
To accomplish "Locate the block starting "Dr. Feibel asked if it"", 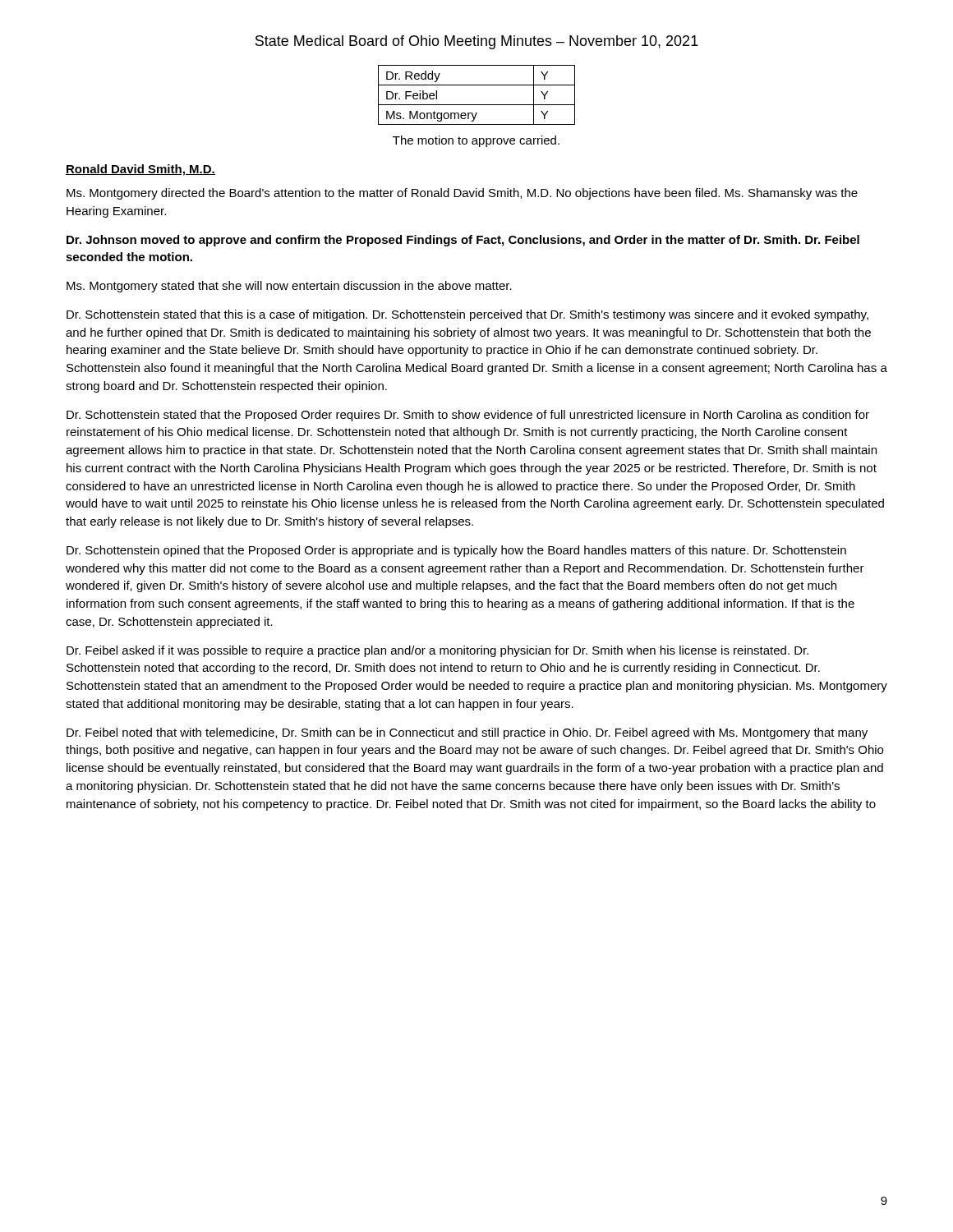I will coord(476,676).
